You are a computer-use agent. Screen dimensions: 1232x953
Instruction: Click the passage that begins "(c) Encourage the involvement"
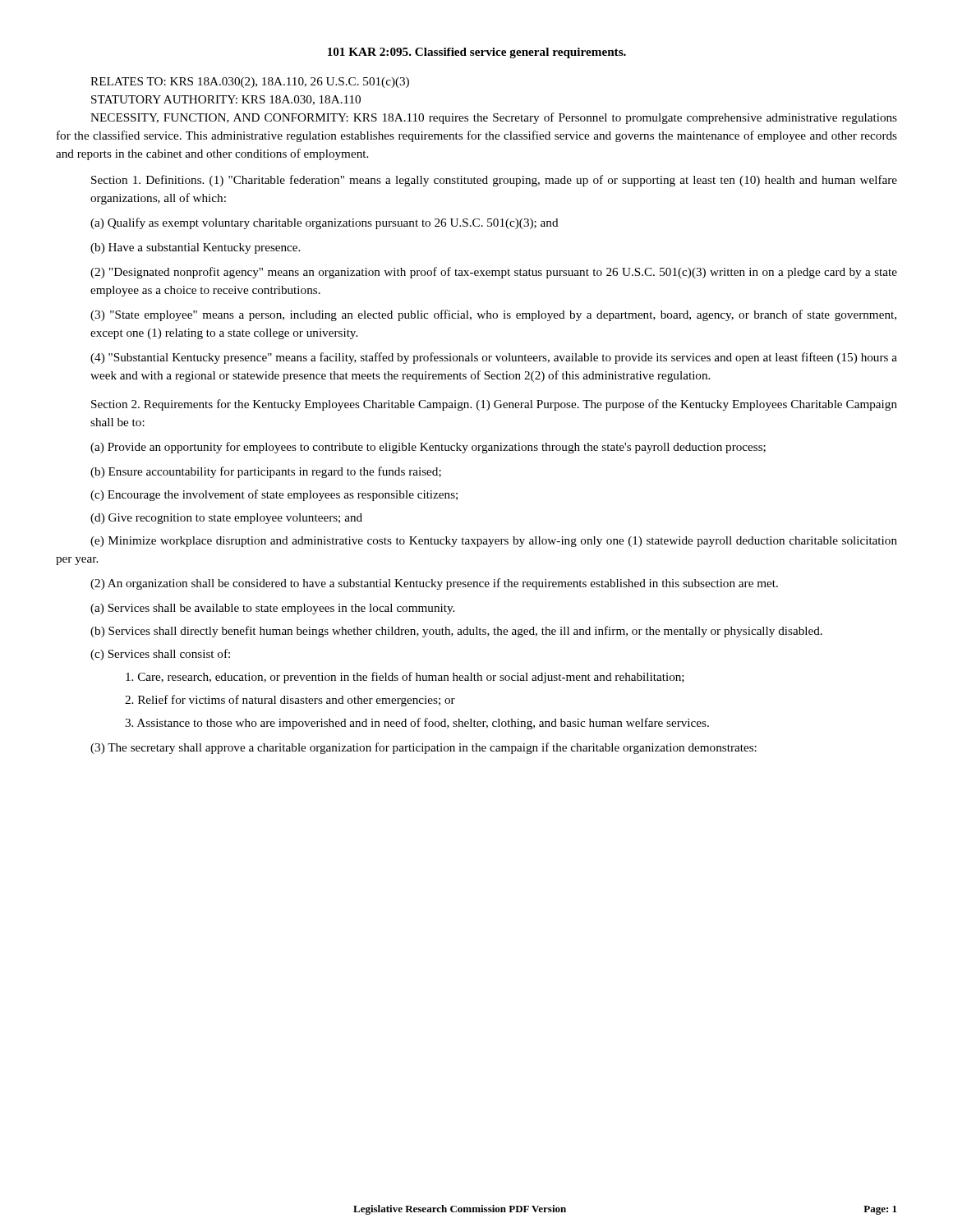[275, 494]
